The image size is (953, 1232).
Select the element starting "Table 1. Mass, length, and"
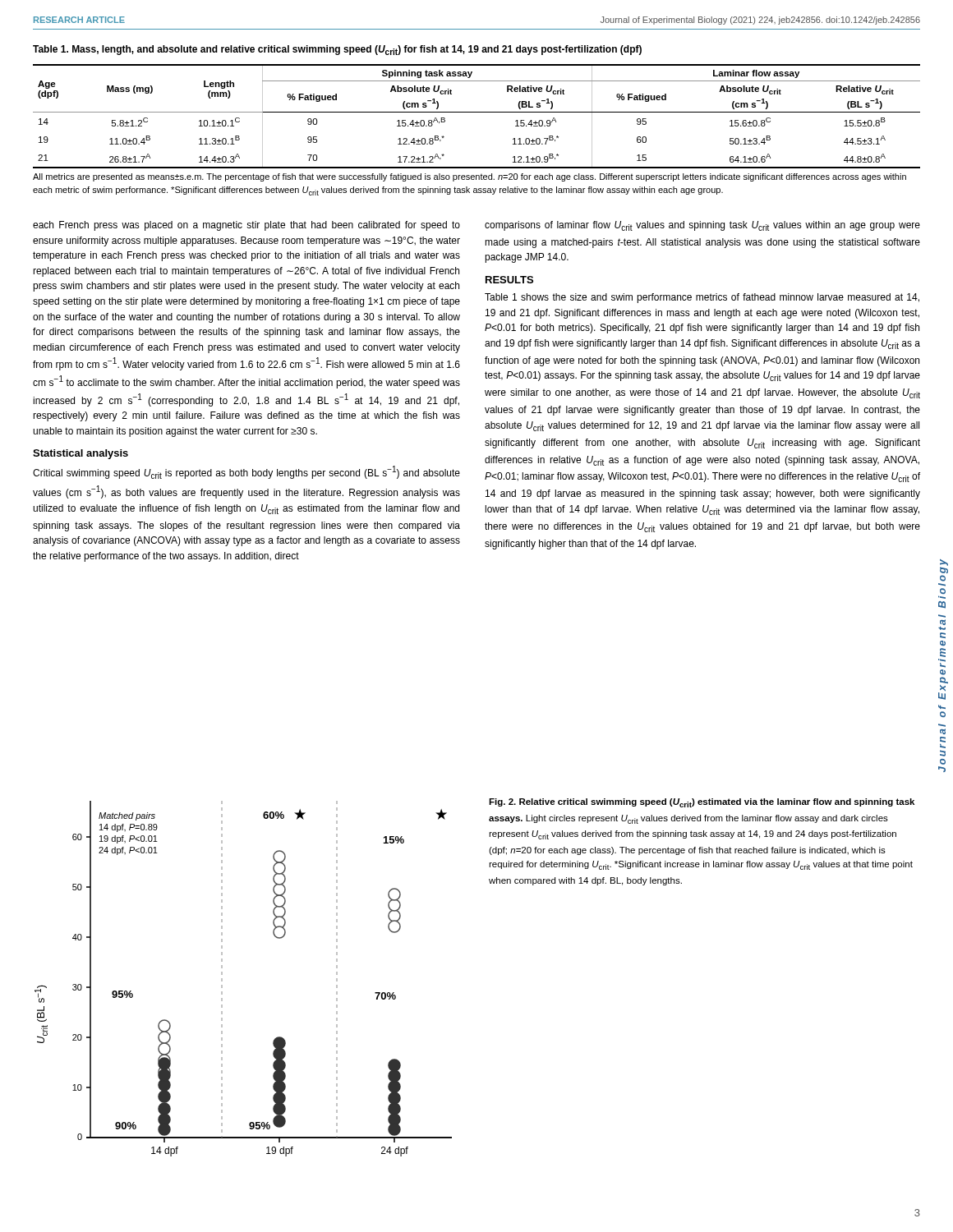tap(337, 50)
